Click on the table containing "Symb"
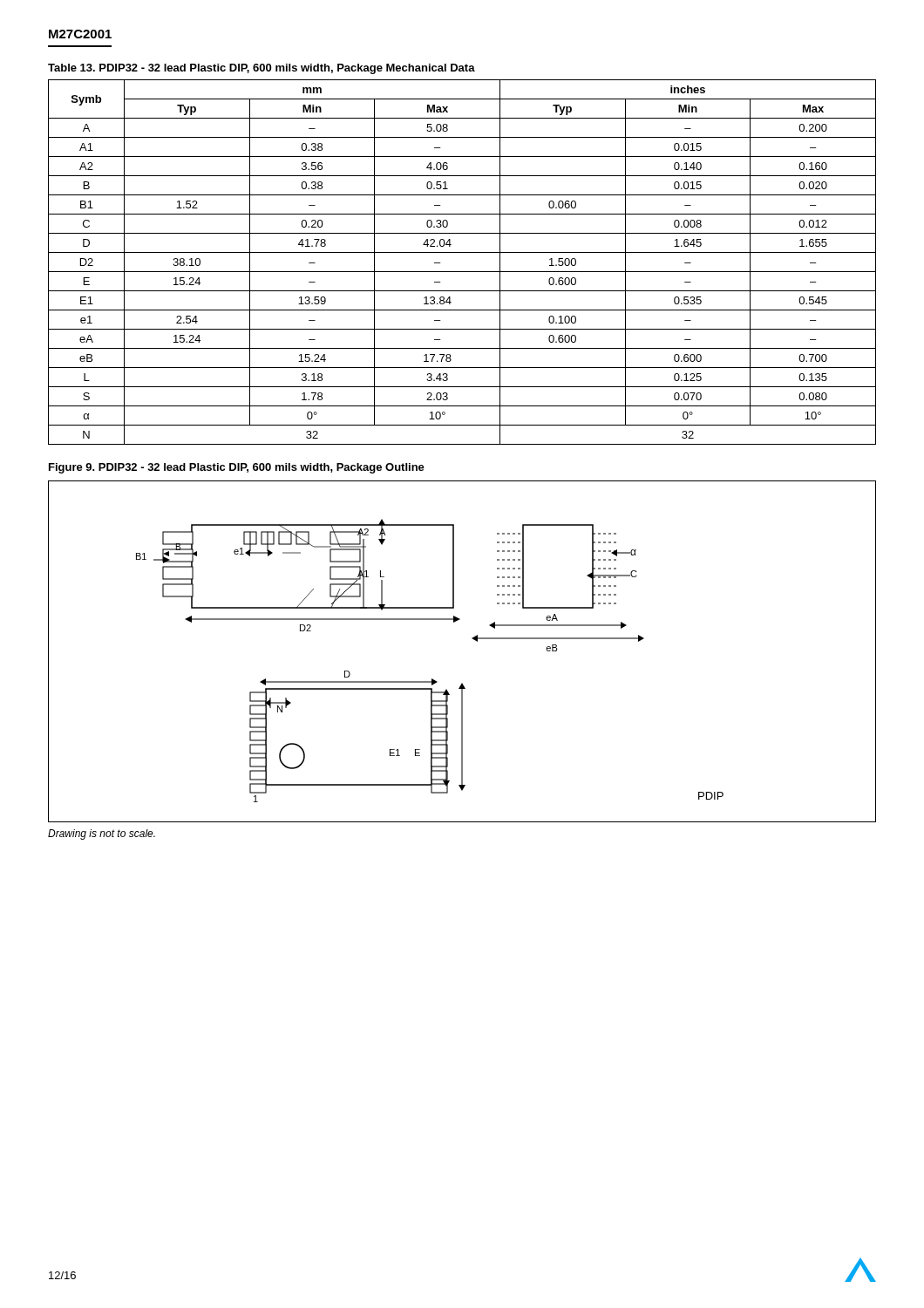Screen dimensions: 1308x924 point(462,262)
